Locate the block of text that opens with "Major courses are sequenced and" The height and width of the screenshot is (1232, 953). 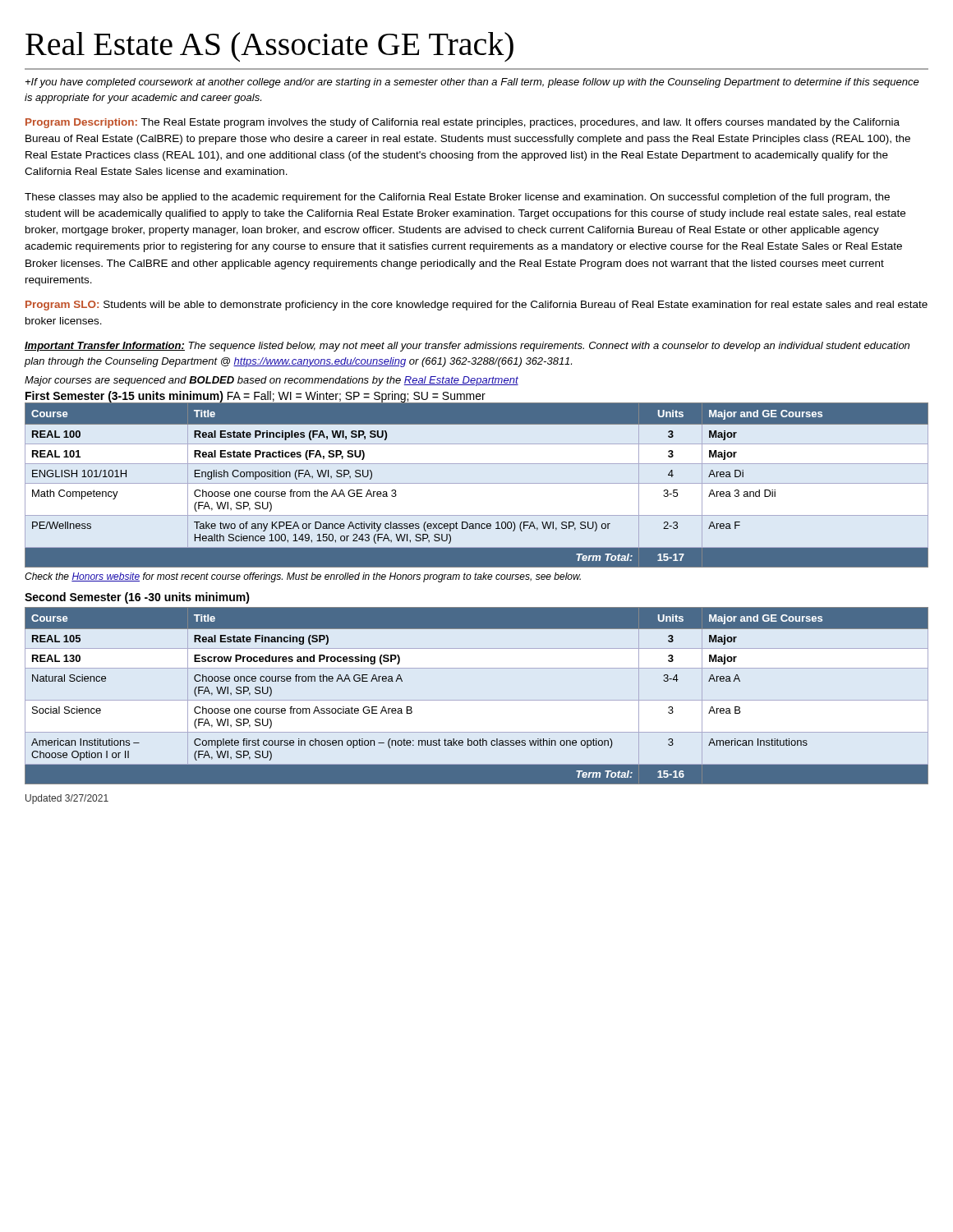coord(271,380)
